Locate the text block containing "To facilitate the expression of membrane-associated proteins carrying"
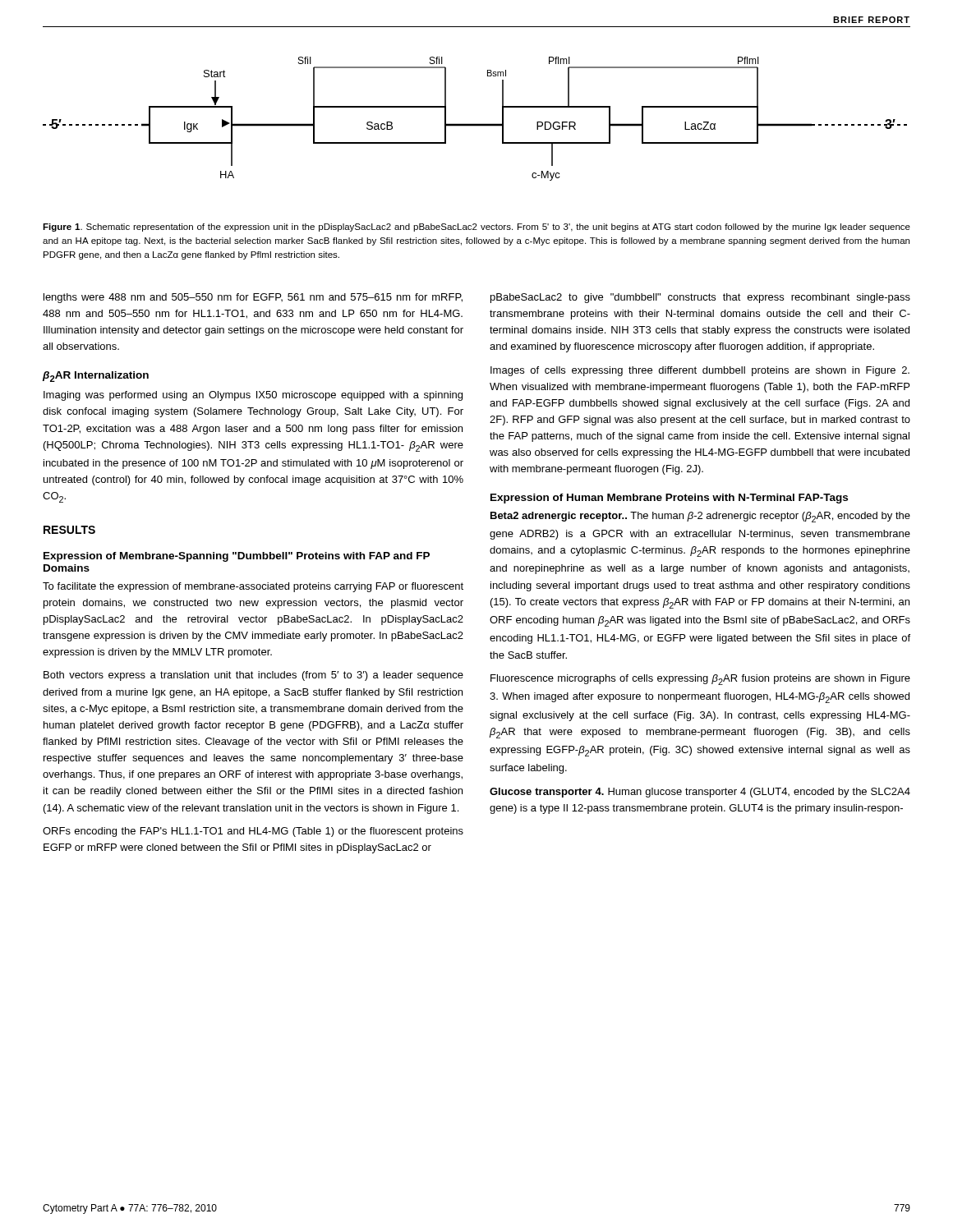Image resolution: width=953 pixels, height=1232 pixels. (253, 619)
